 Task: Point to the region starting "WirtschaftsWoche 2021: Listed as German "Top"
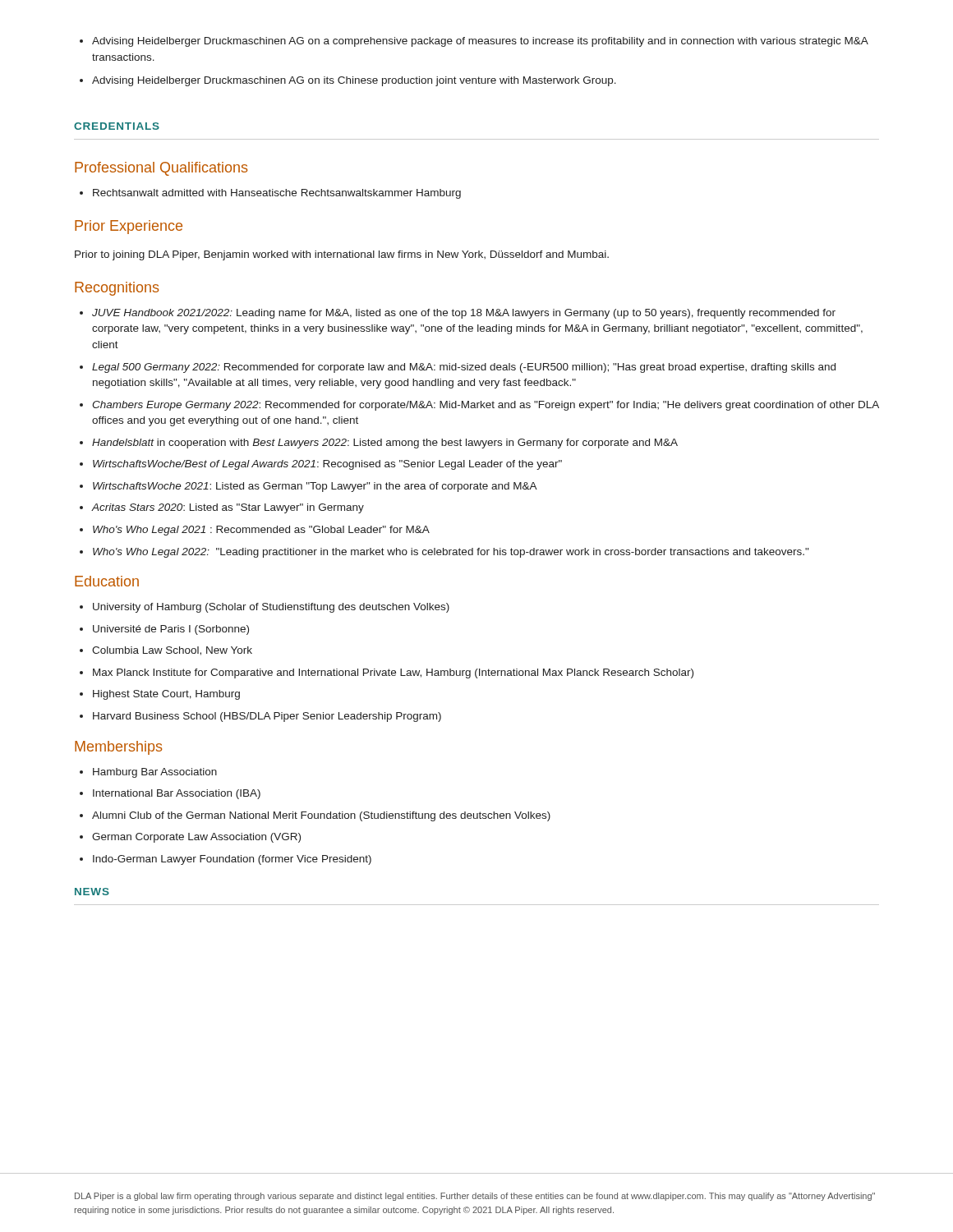(314, 486)
